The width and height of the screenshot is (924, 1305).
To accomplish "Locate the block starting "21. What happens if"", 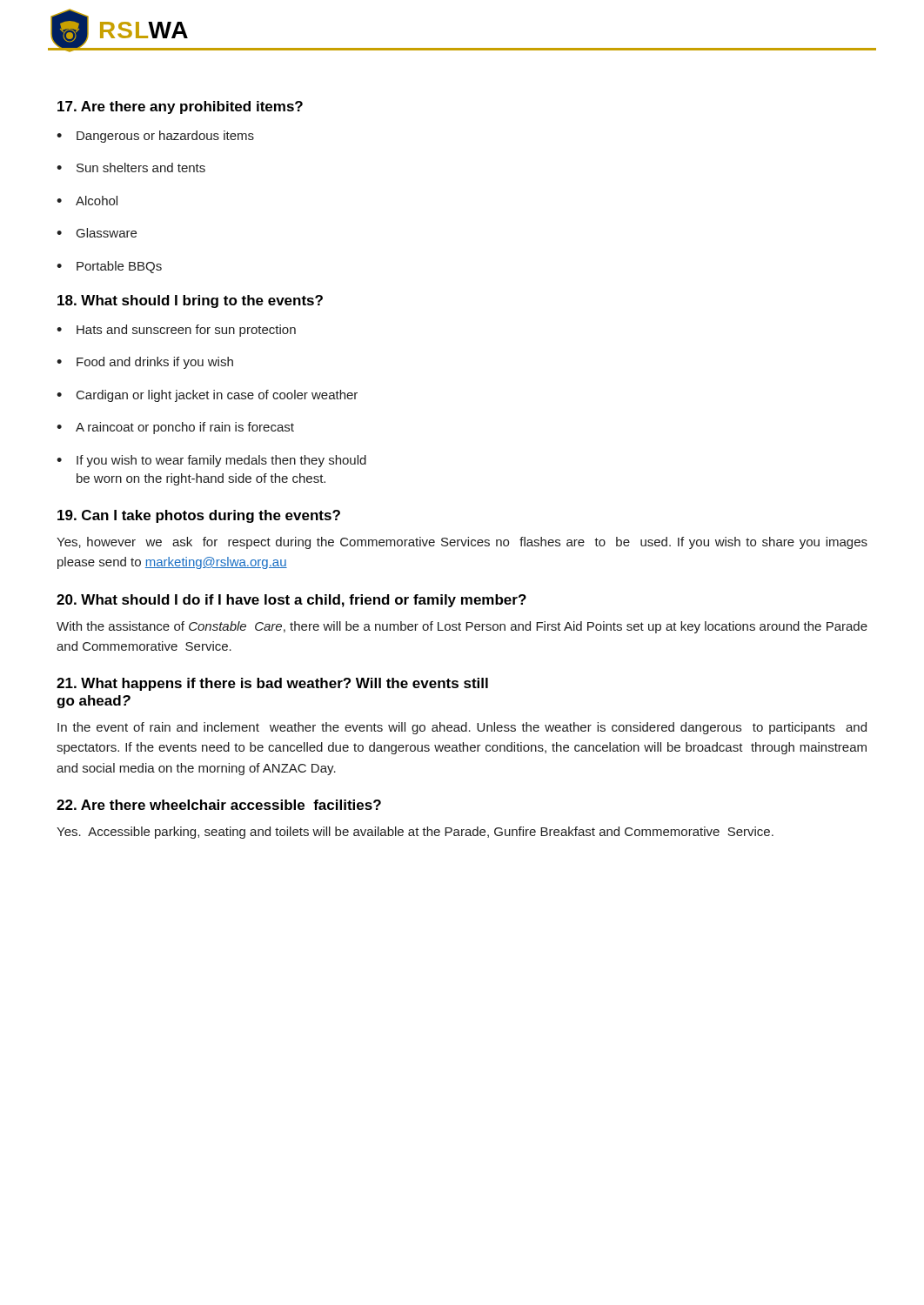I will [273, 692].
